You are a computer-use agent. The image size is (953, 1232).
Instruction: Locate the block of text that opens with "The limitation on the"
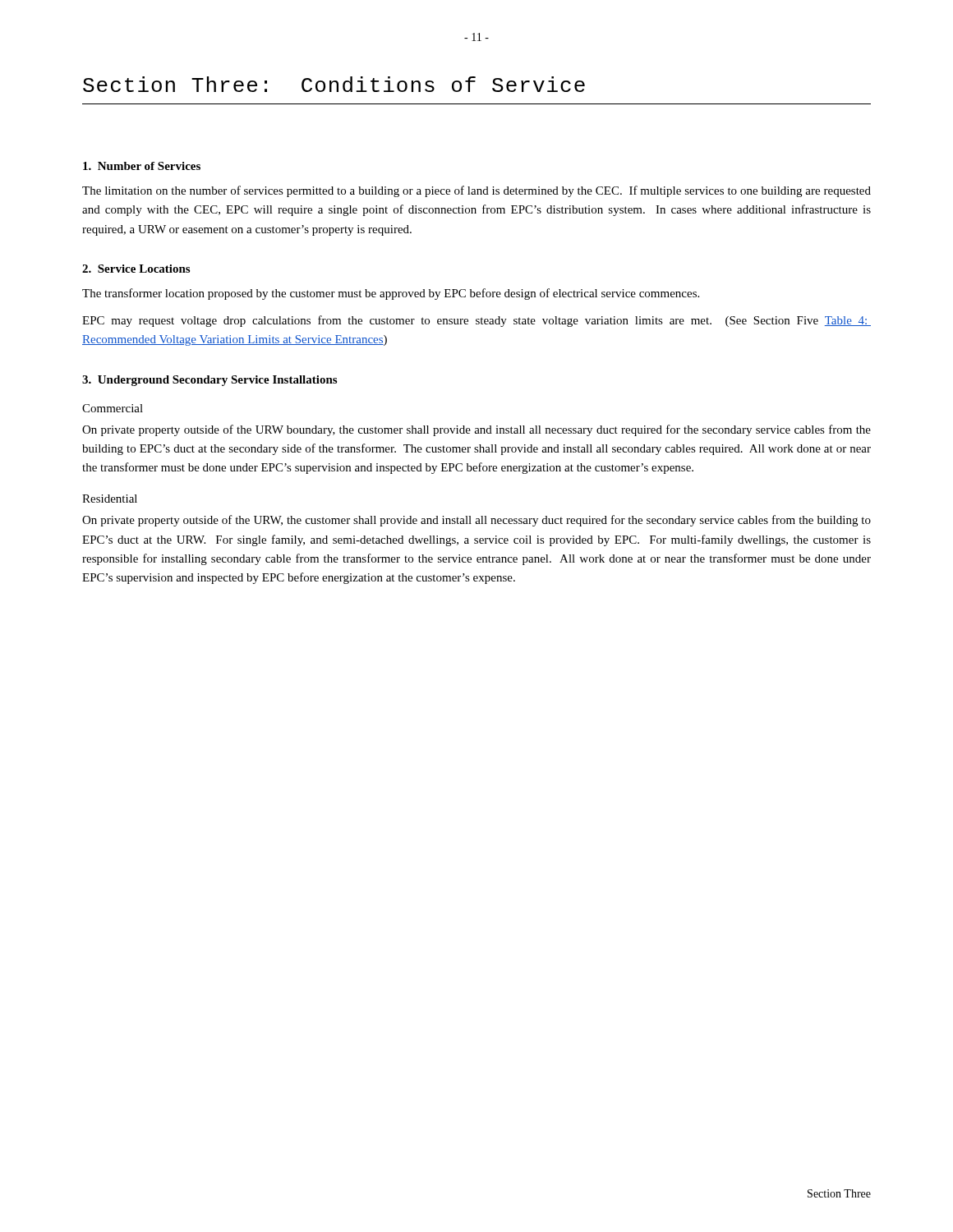(x=476, y=210)
